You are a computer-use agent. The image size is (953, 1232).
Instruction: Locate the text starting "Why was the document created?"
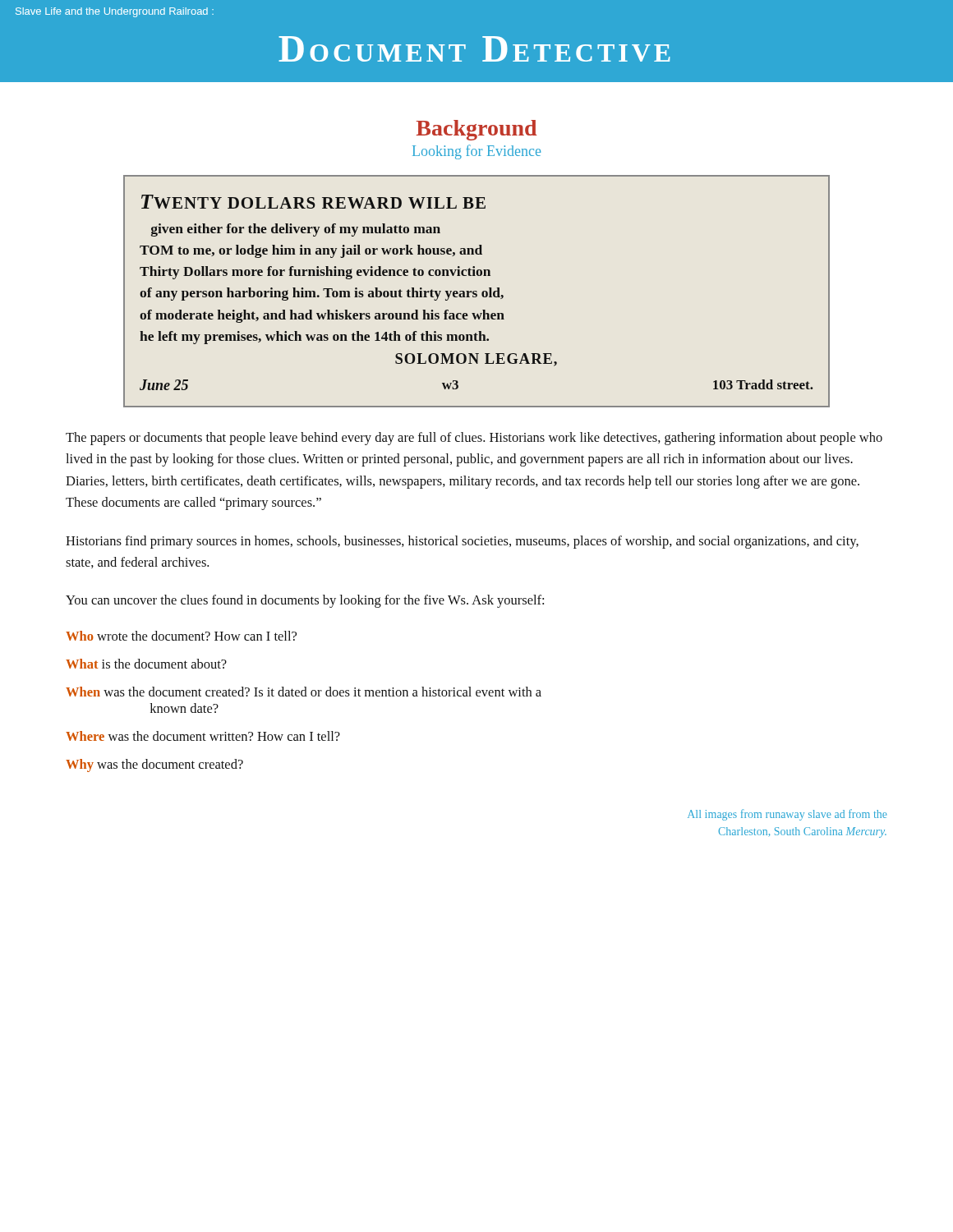(155, 764)
